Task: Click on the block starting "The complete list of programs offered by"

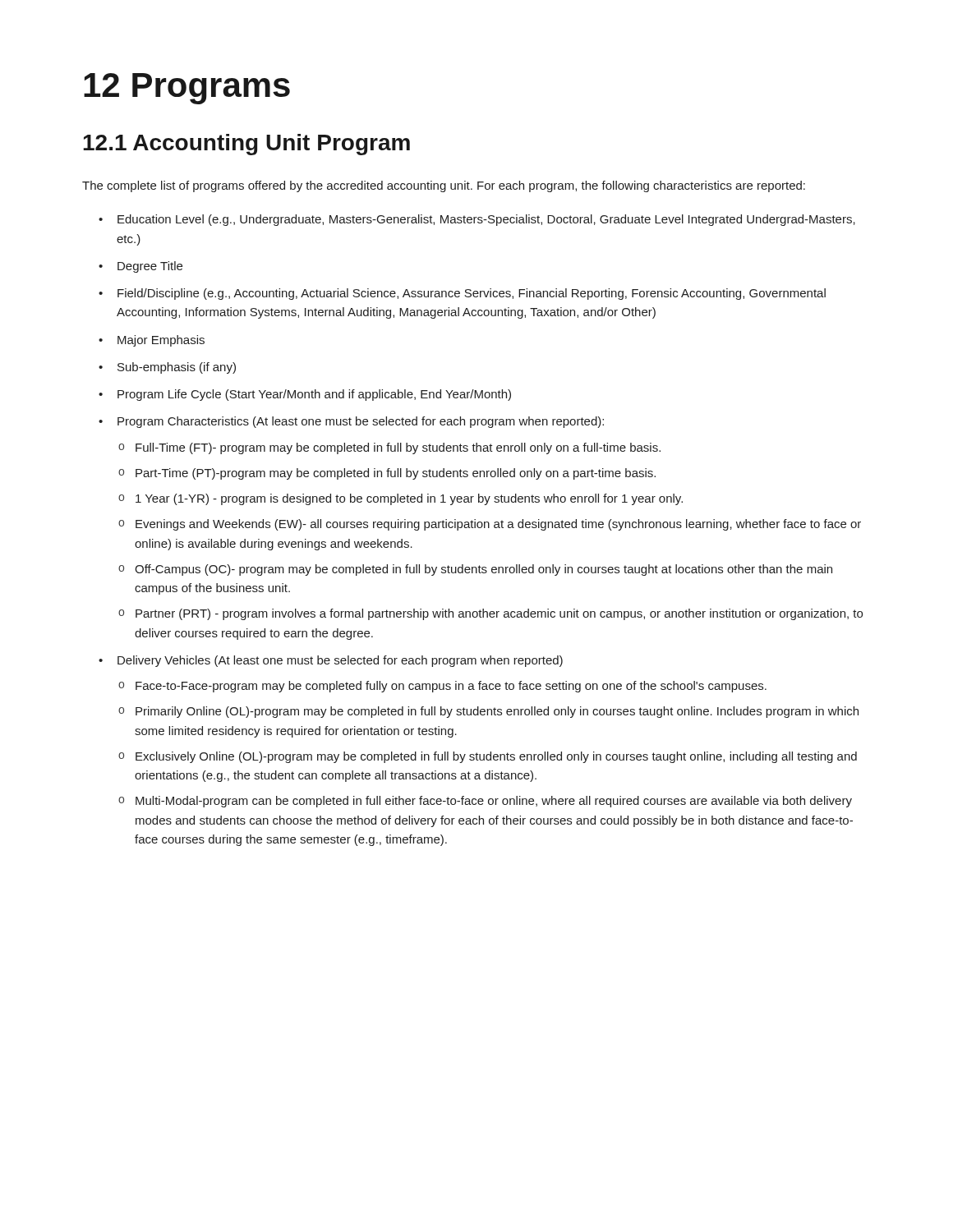Action: coord(444,185)
